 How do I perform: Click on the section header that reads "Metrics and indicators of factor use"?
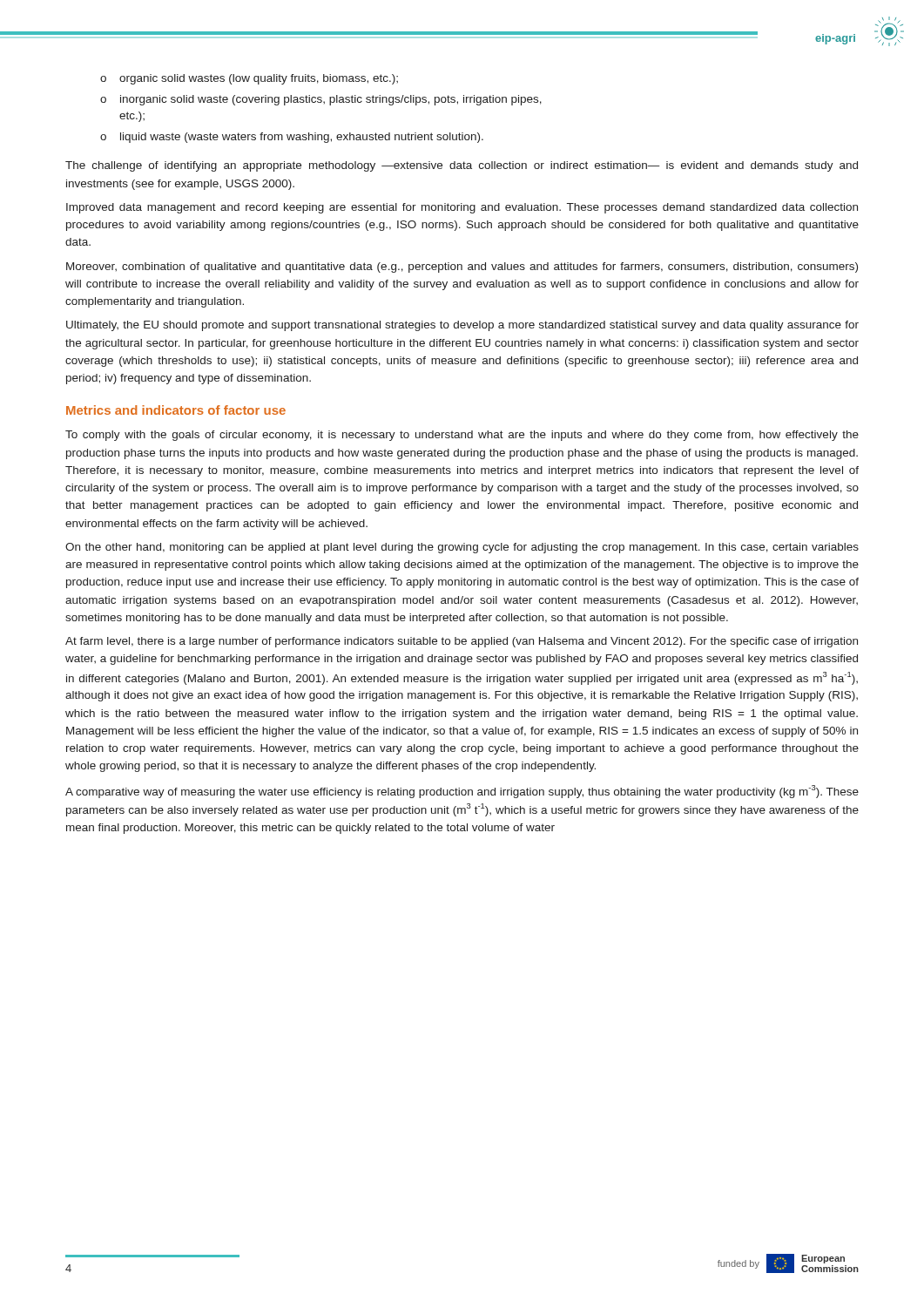(x=176, y=410)
